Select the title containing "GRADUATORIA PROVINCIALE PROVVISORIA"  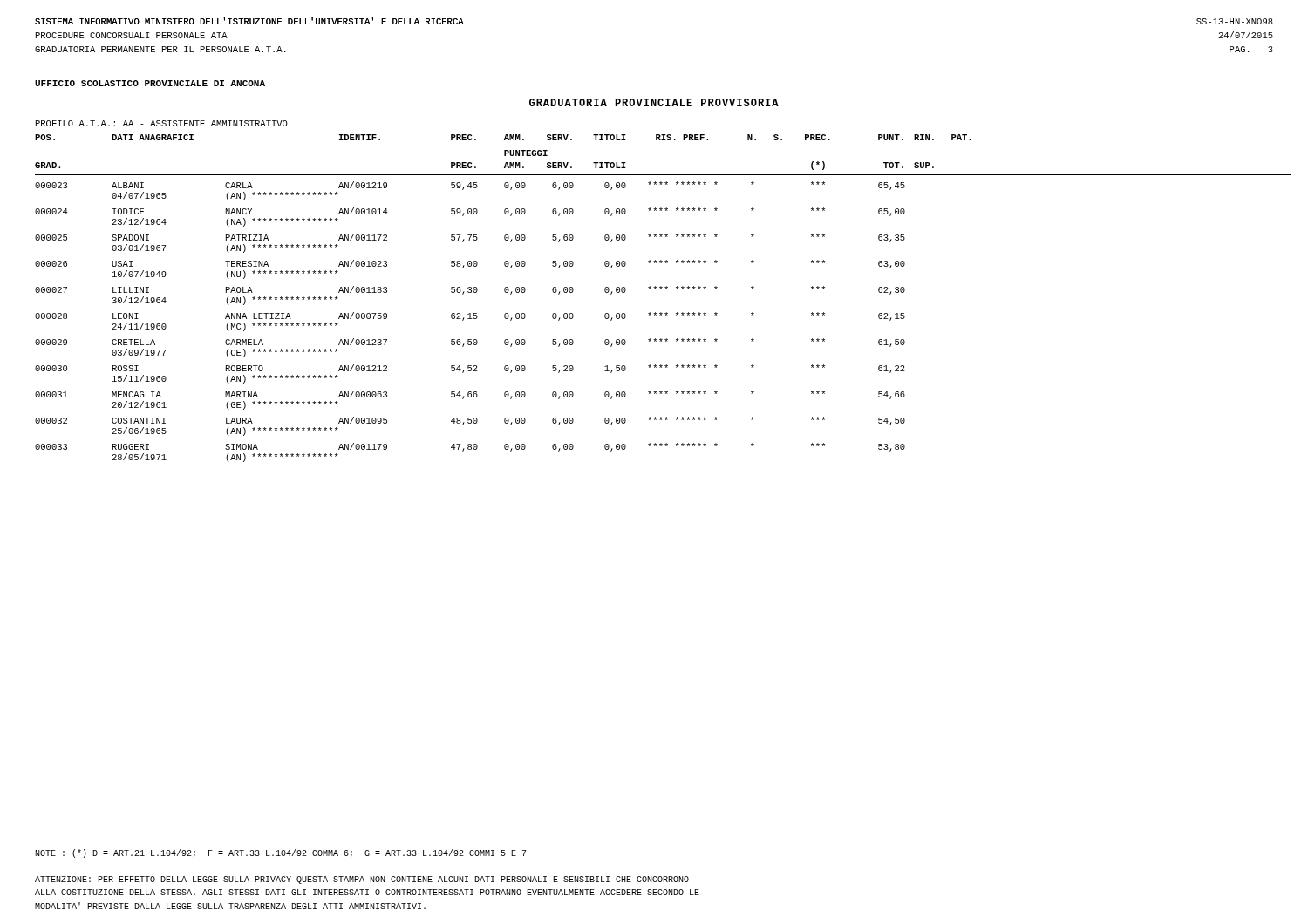click(x=654, y=104)
